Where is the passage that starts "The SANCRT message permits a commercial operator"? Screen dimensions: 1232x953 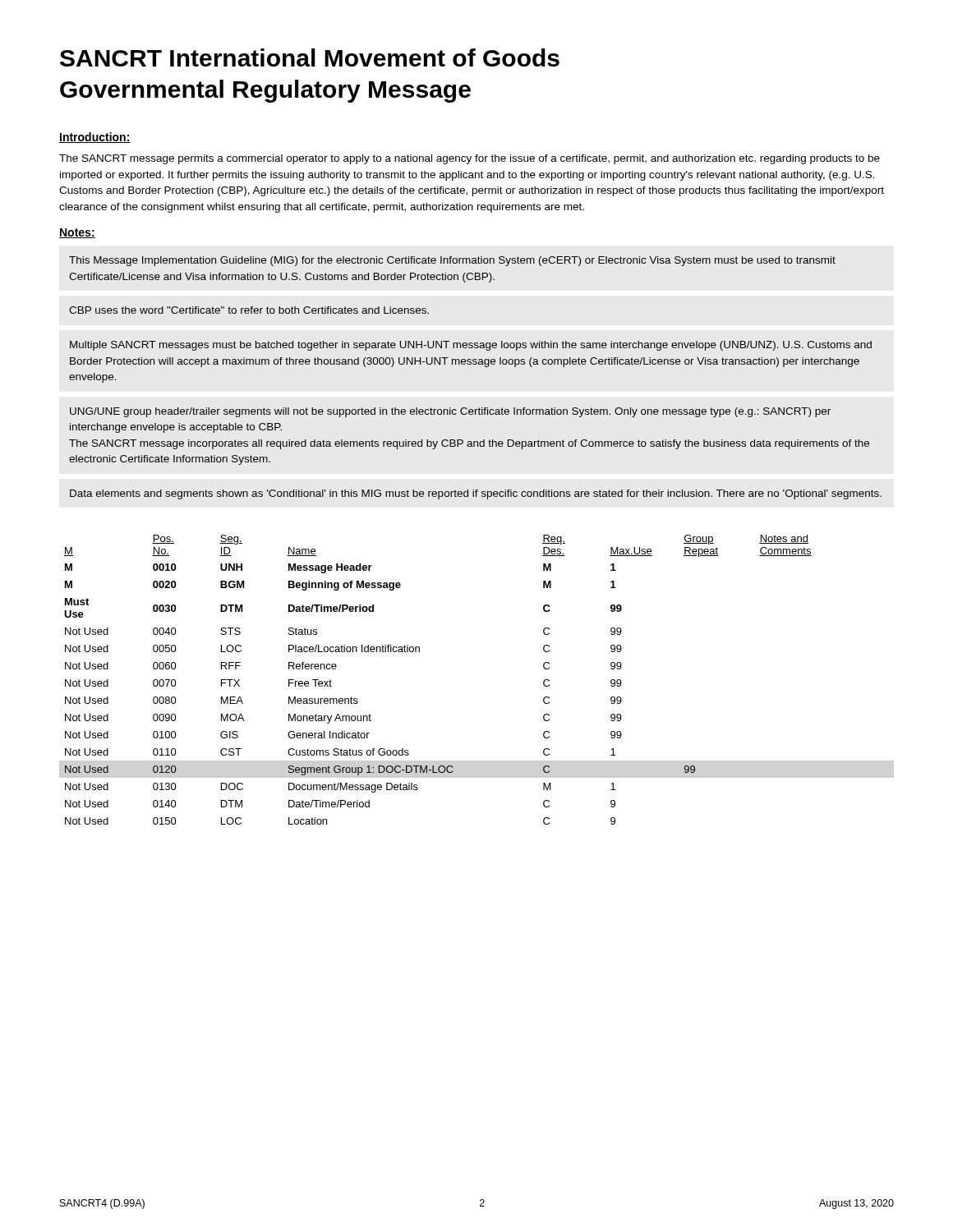(x=472, y=182)
